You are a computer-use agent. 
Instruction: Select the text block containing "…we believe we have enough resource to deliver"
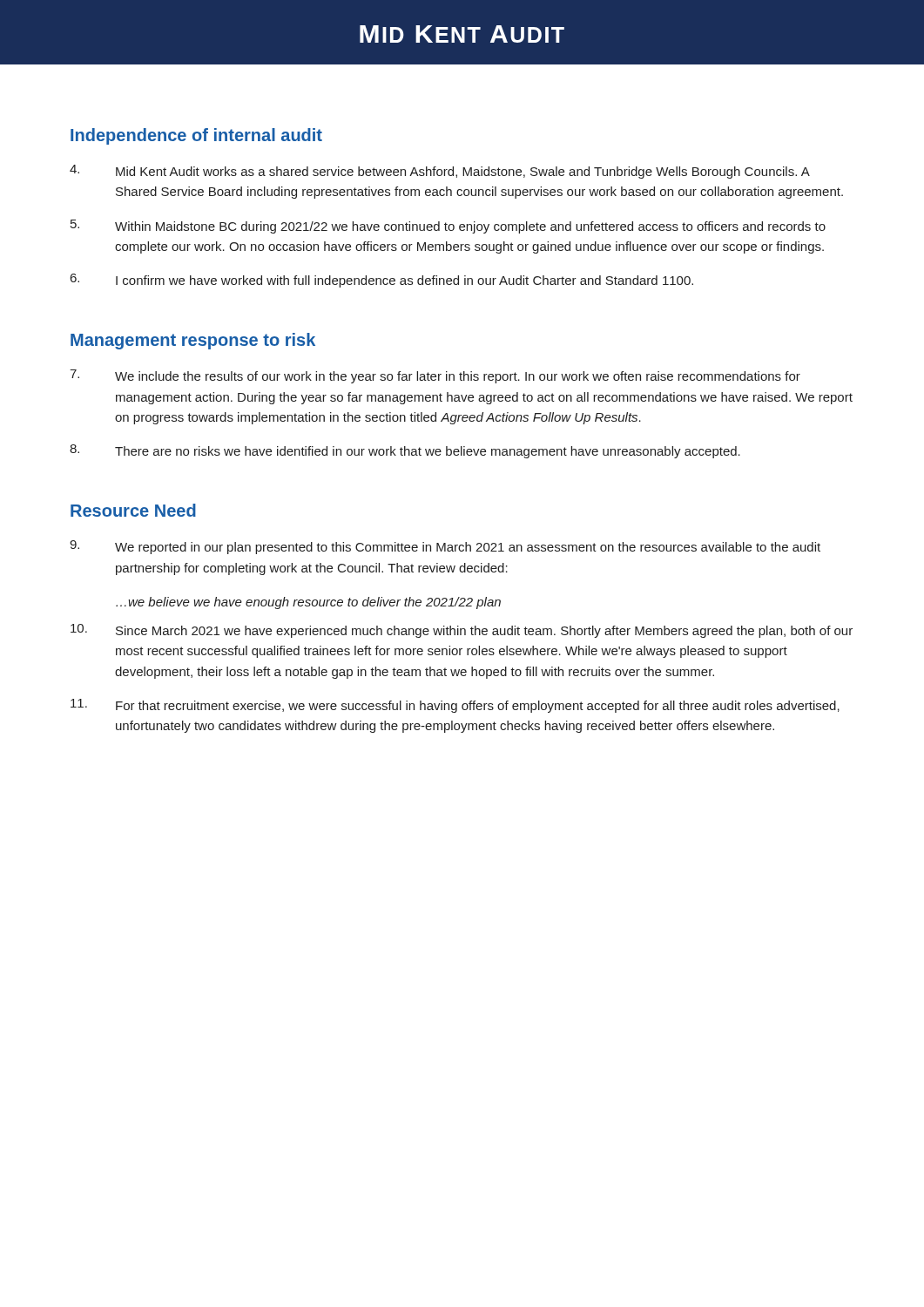click(x=308, y=601)
